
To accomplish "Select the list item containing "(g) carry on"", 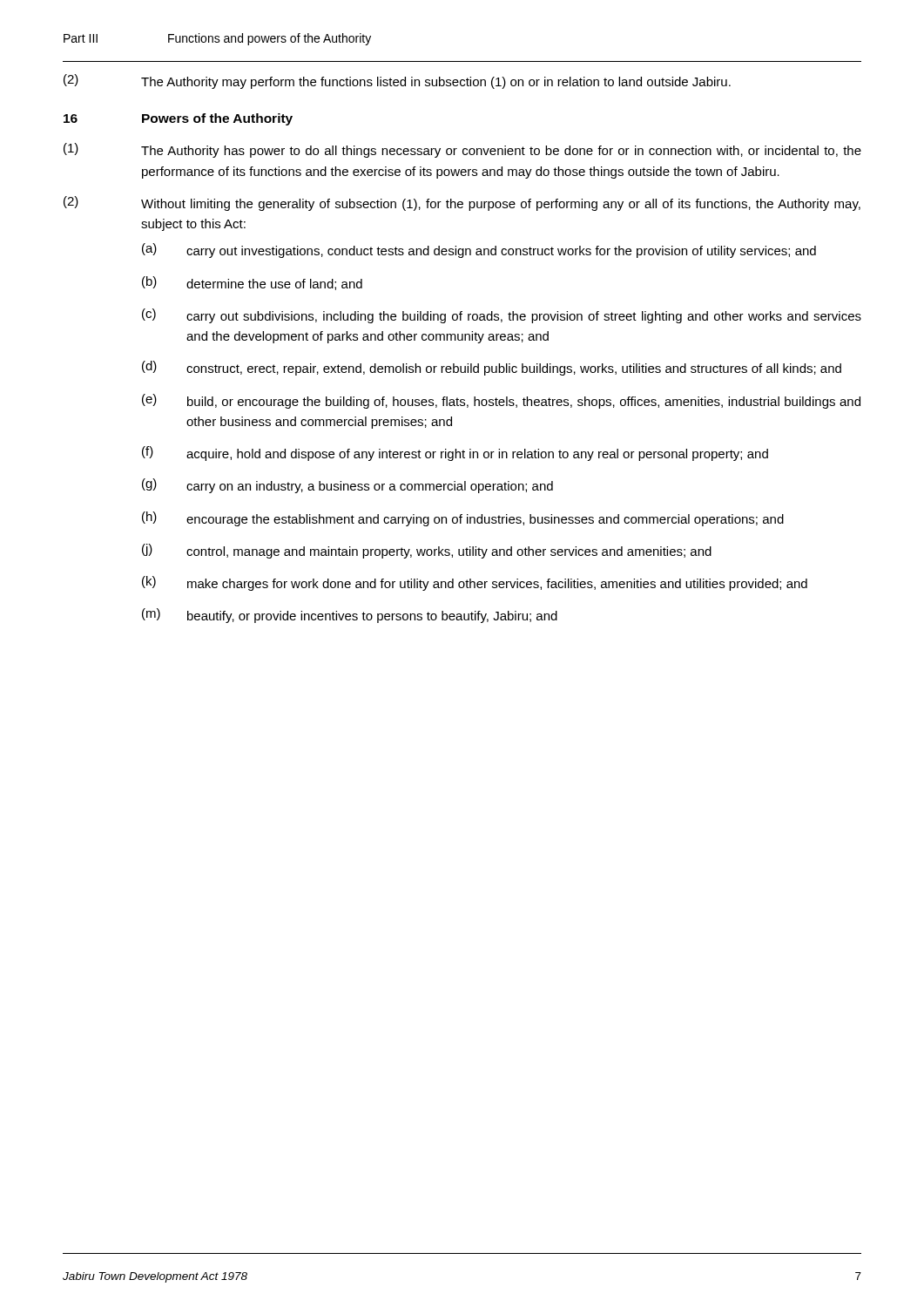I will [501, 486].
